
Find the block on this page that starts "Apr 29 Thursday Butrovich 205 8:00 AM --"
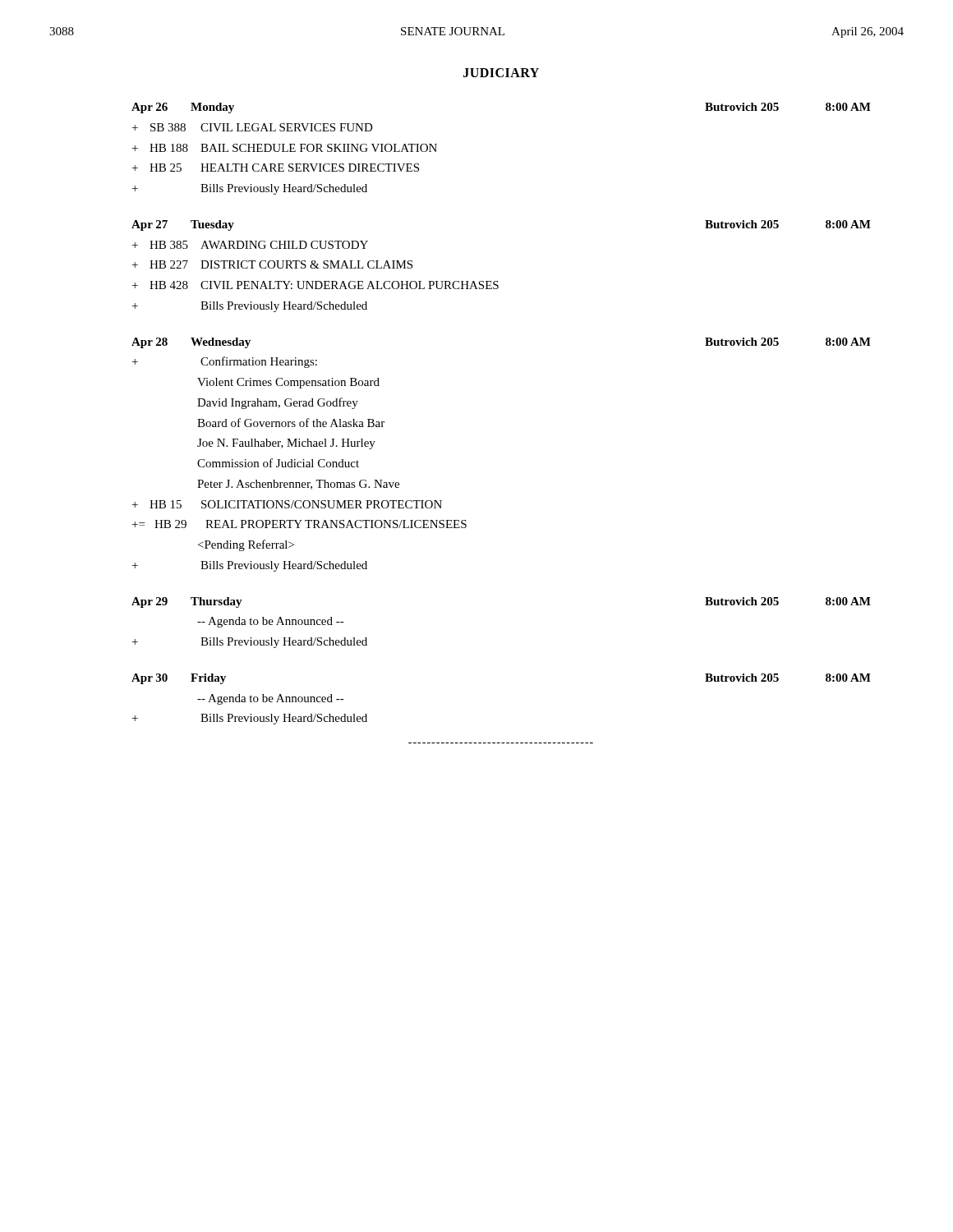pyautogui.click(x=150, y=602)
